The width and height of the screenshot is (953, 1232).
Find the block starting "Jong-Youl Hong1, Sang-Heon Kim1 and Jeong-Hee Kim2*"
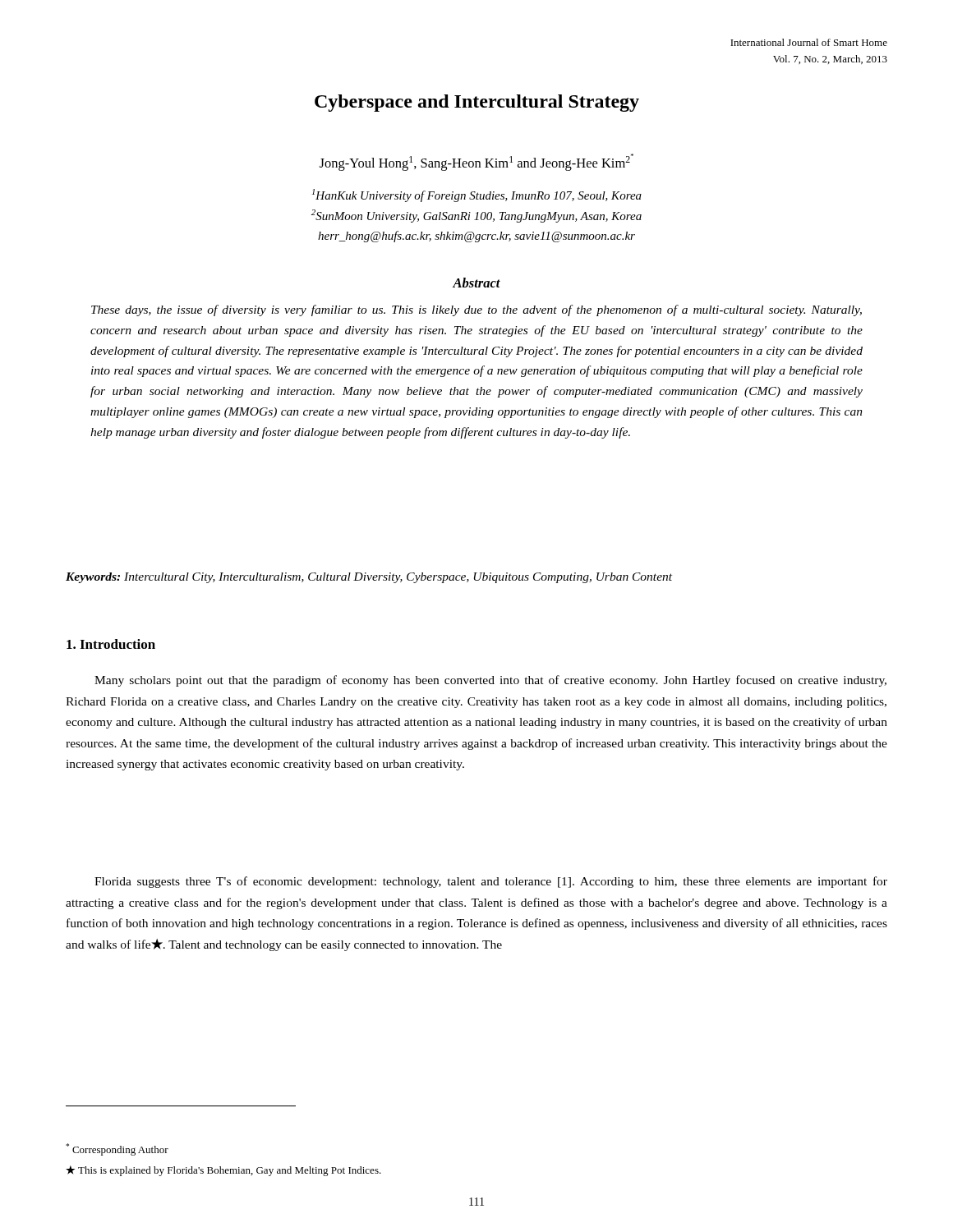476,162
